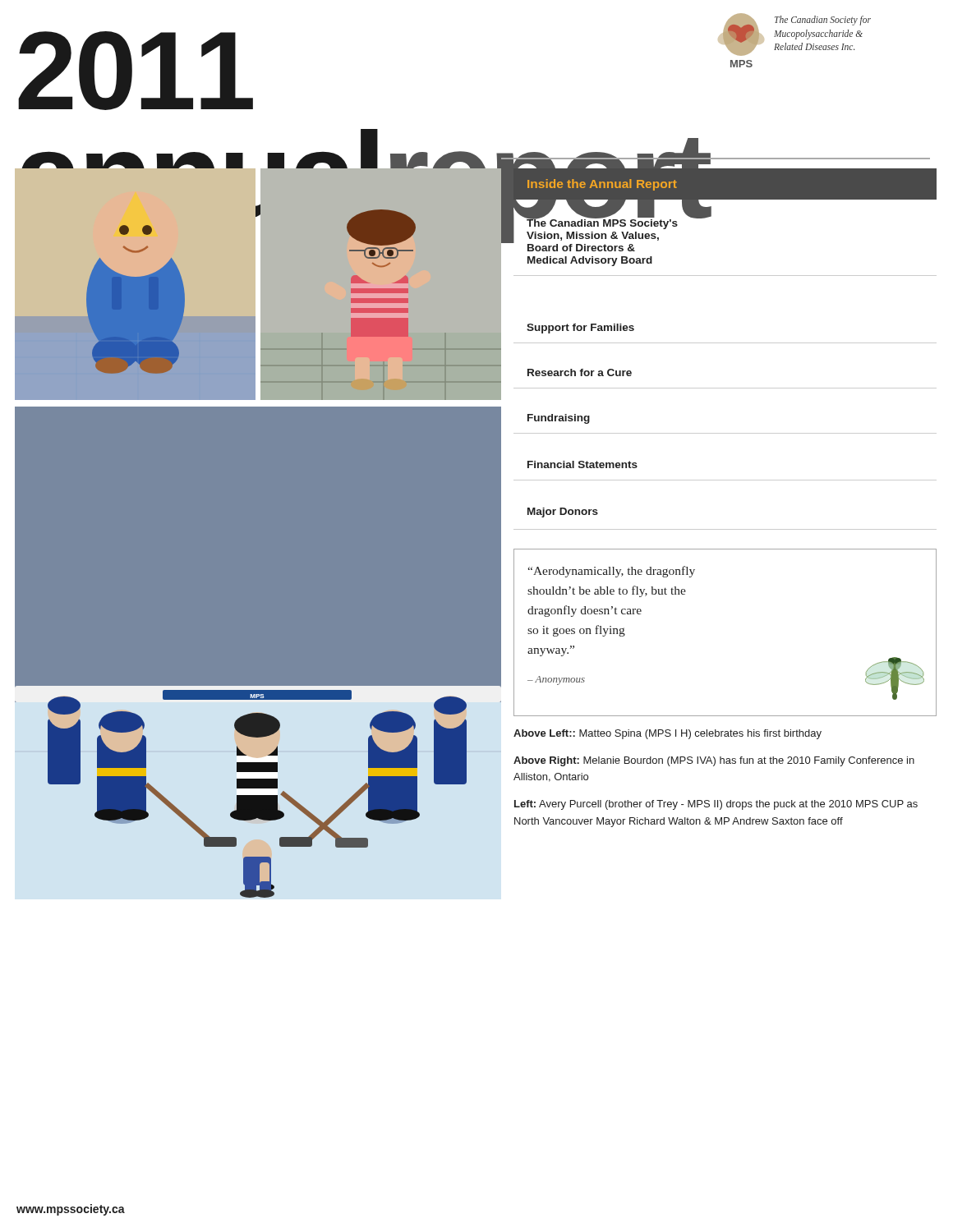Screen dimensions: 1232x953
Task: Select the logo
Action: point(741,44)
